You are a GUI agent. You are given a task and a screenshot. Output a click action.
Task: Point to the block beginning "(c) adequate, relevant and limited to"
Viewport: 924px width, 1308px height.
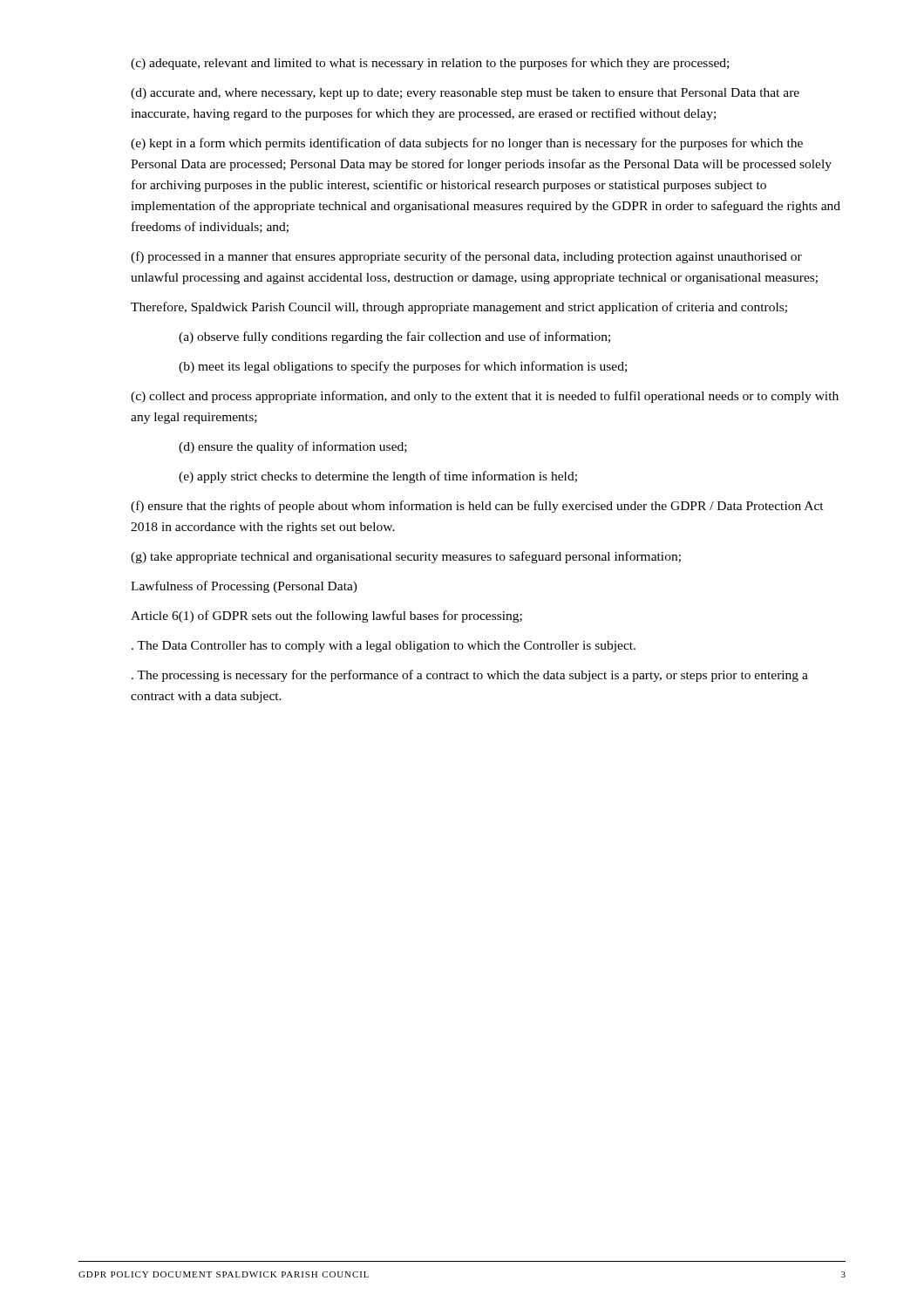pos(430,62)
